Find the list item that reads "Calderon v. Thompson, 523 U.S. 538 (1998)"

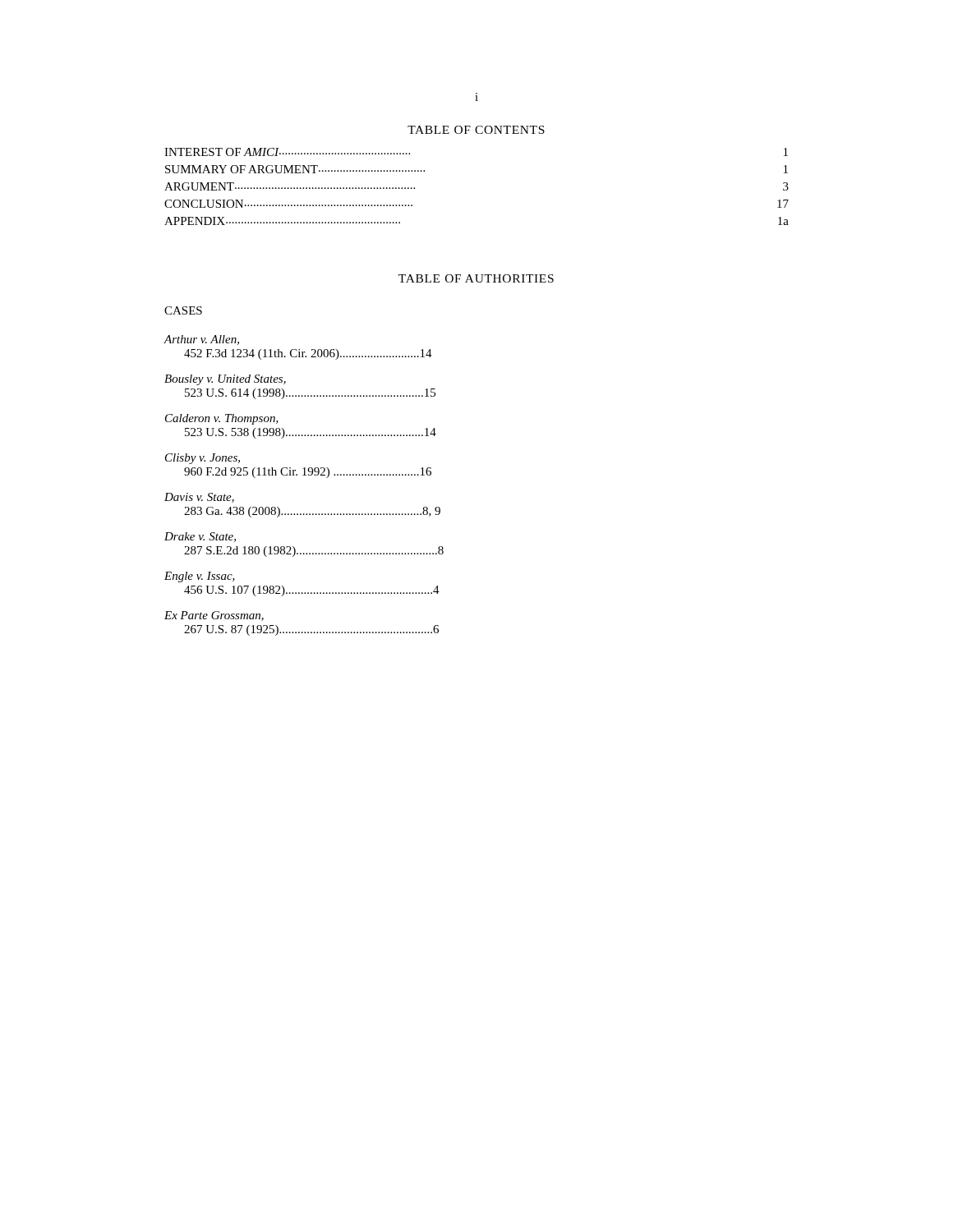[222, 419]
